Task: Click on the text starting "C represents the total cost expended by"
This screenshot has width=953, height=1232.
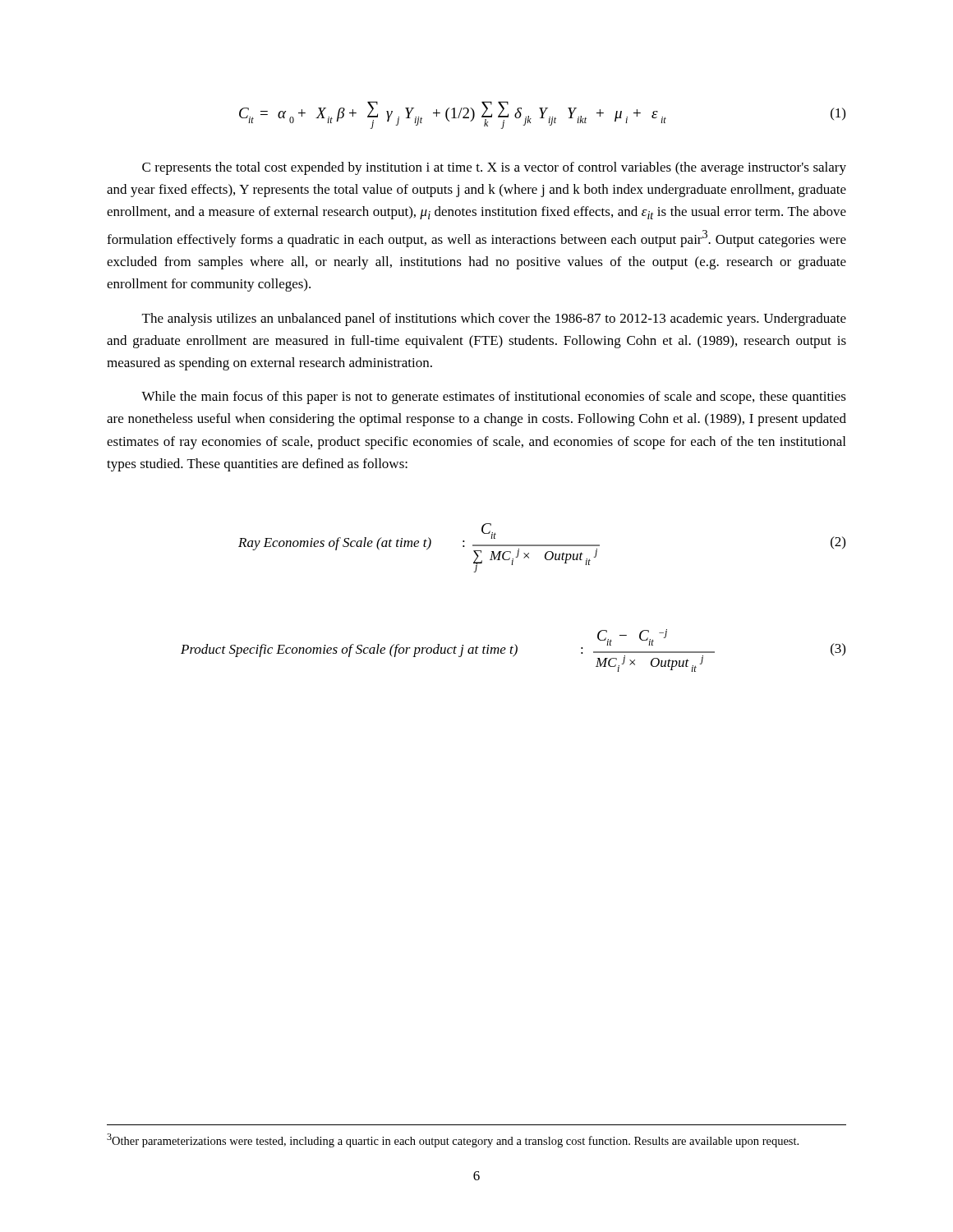Action: 476,226
